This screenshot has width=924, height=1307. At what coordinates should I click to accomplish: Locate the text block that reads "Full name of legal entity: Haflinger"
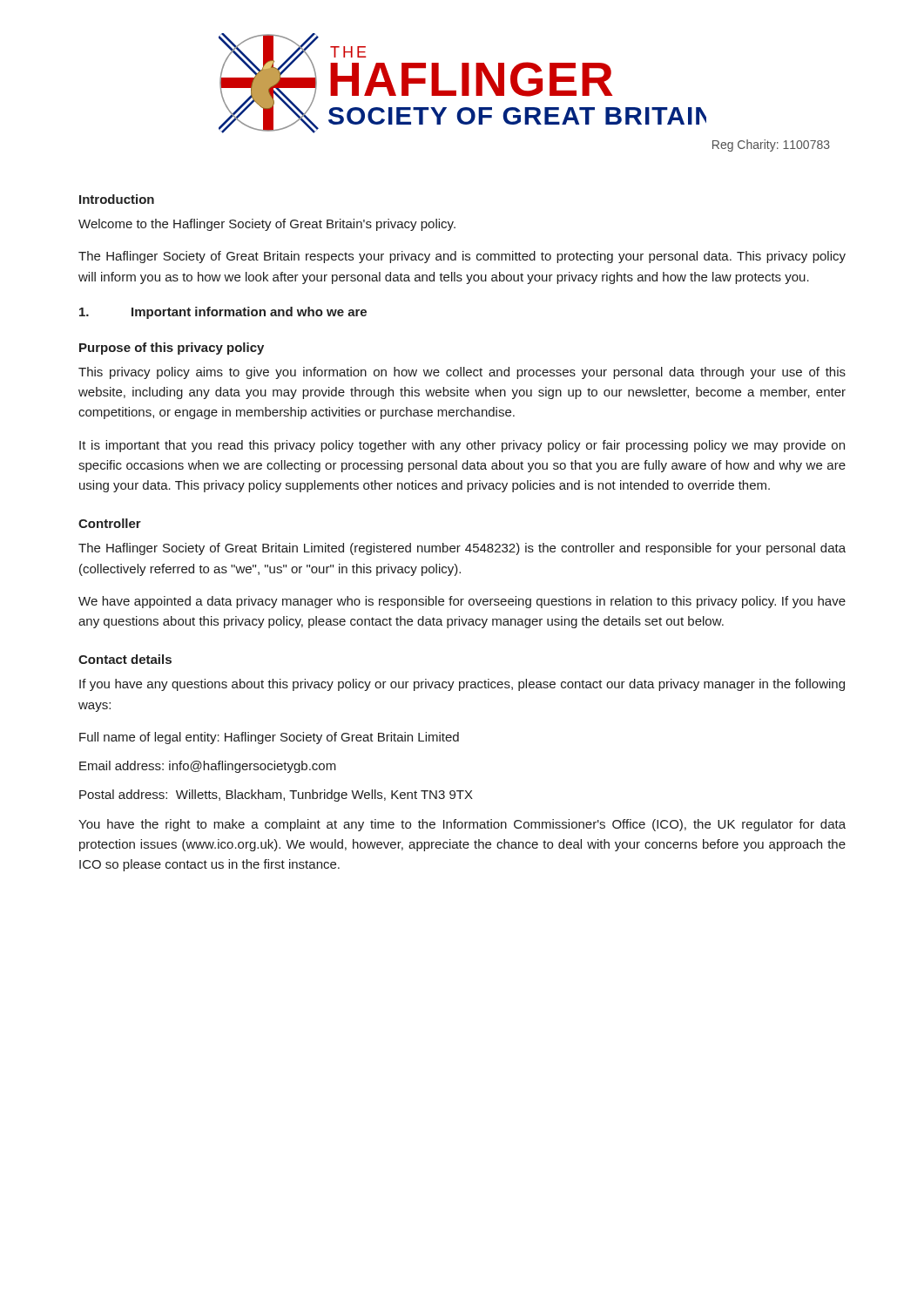tap(269, 736)
